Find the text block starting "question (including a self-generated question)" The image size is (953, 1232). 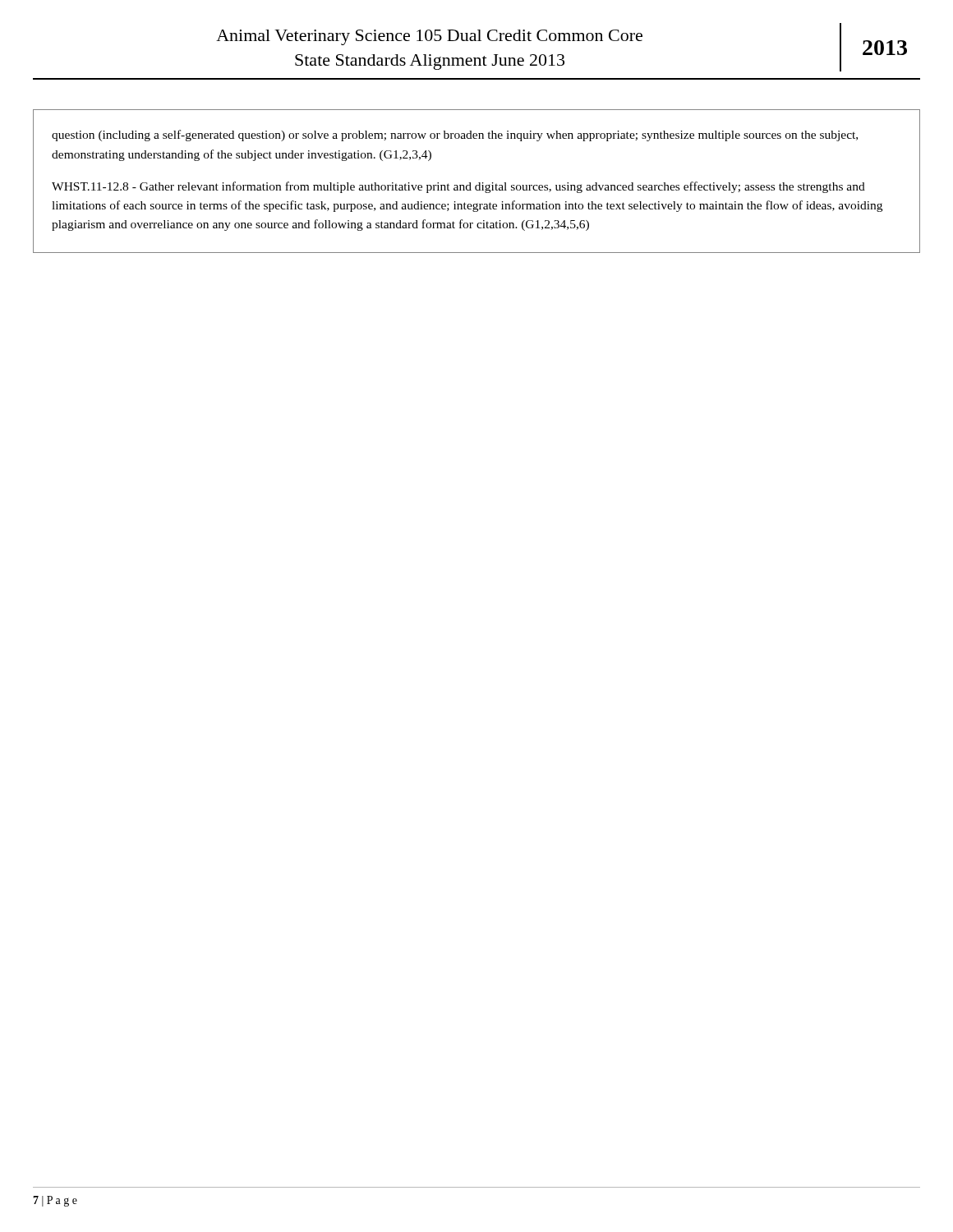tap(476, 180)
